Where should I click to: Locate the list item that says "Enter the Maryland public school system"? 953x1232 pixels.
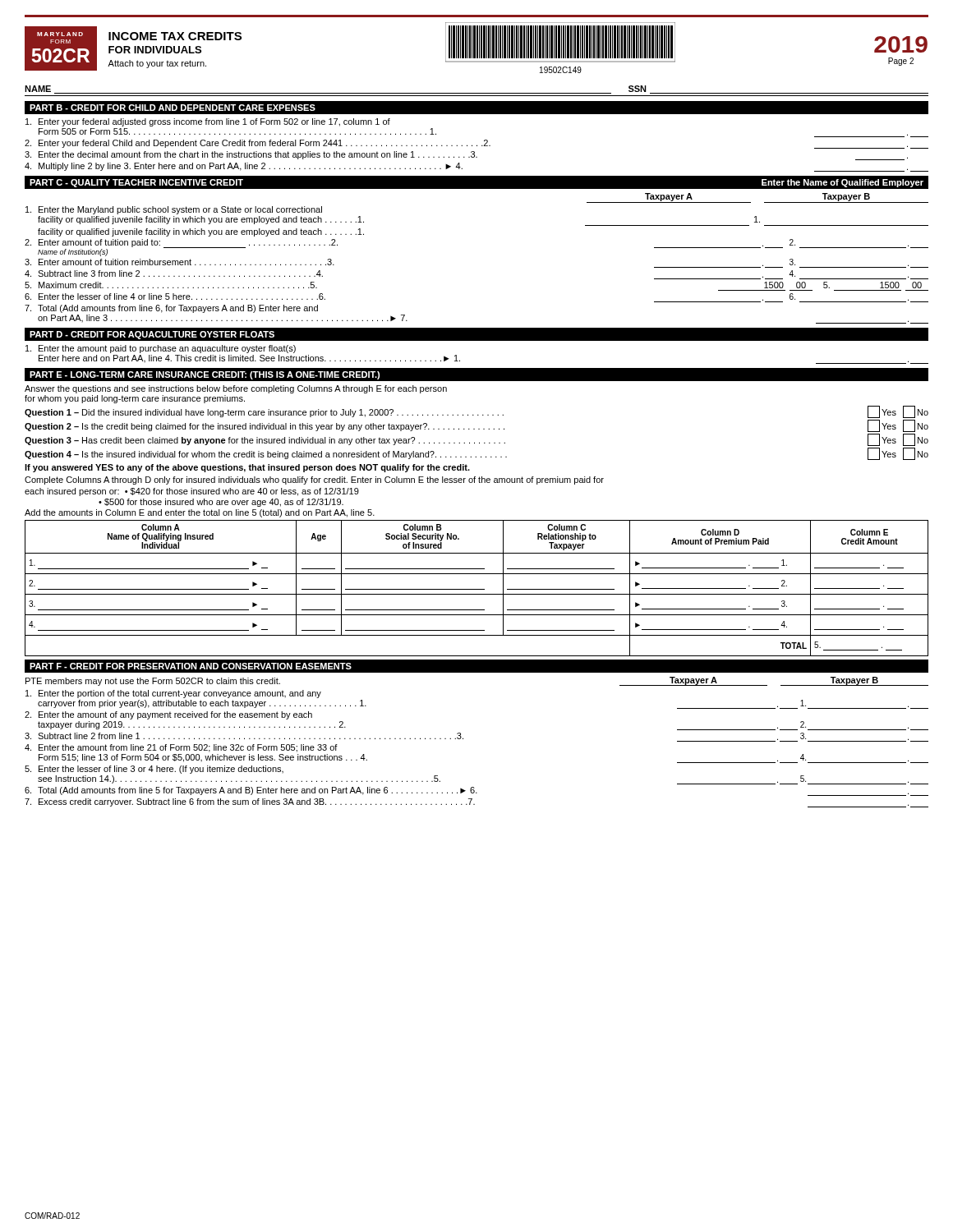(174, 210)
